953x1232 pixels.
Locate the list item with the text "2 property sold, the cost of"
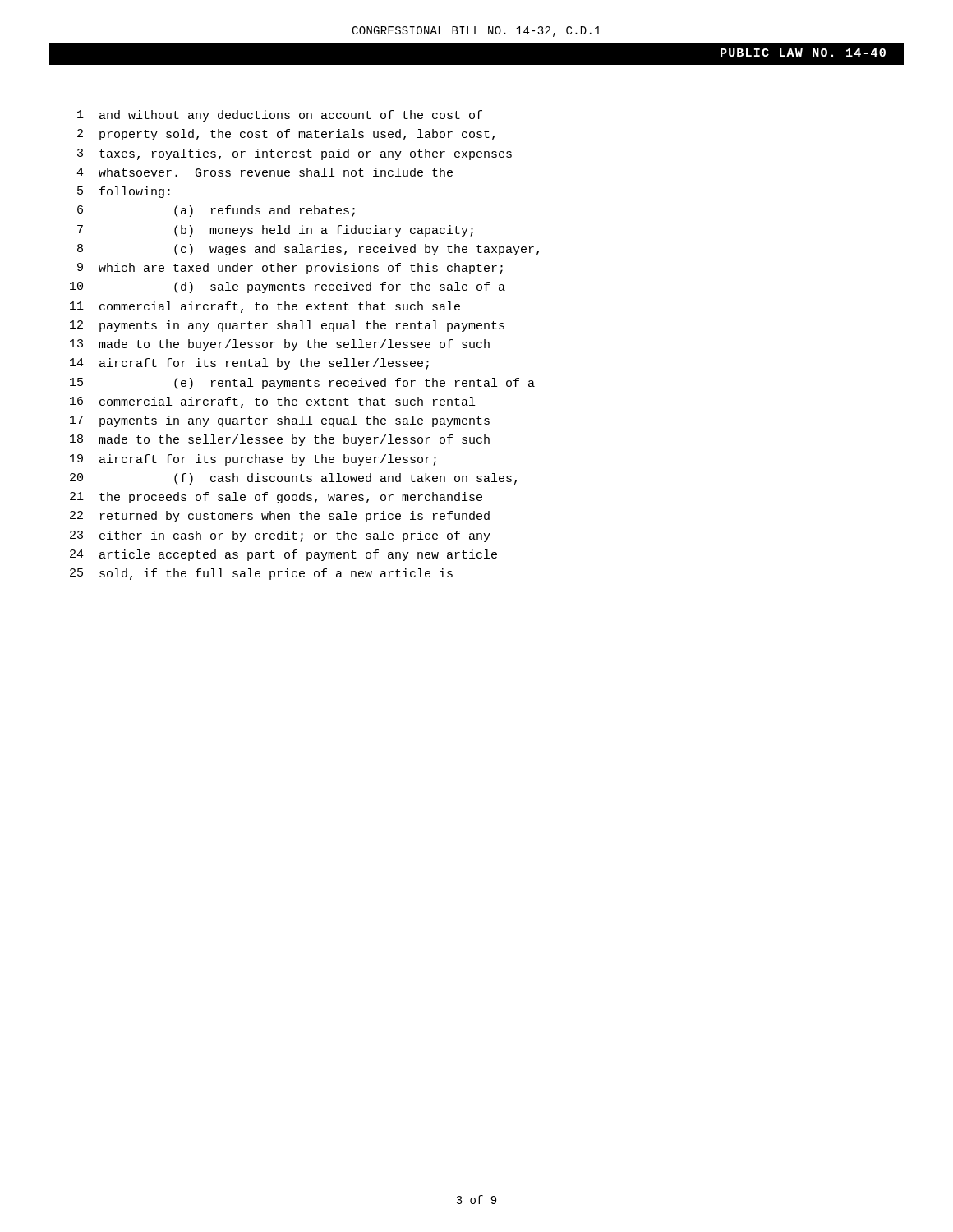(x=476, y=135)
